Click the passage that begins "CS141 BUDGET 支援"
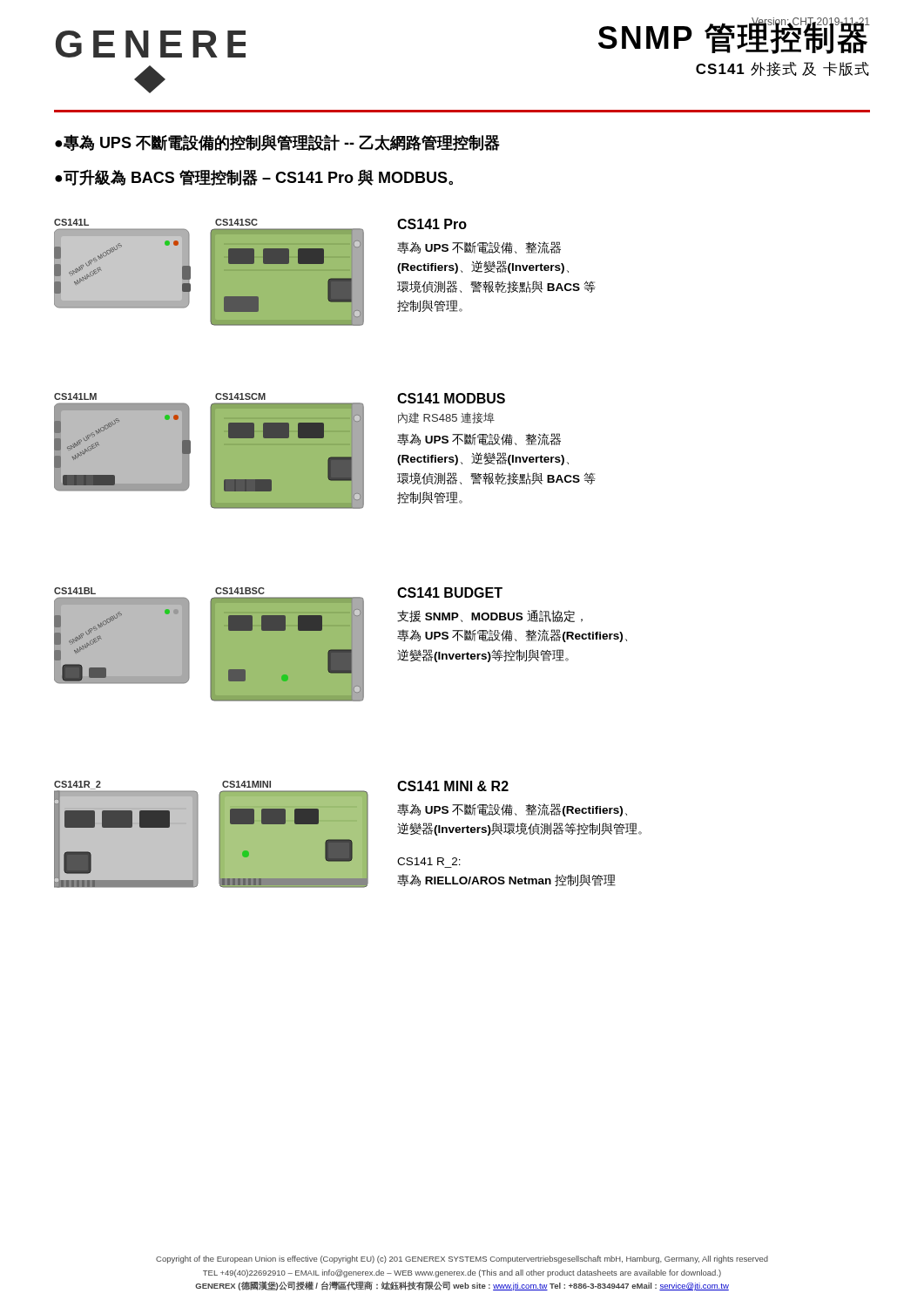This screenshot has height=1307, width=924. point(450,593)
